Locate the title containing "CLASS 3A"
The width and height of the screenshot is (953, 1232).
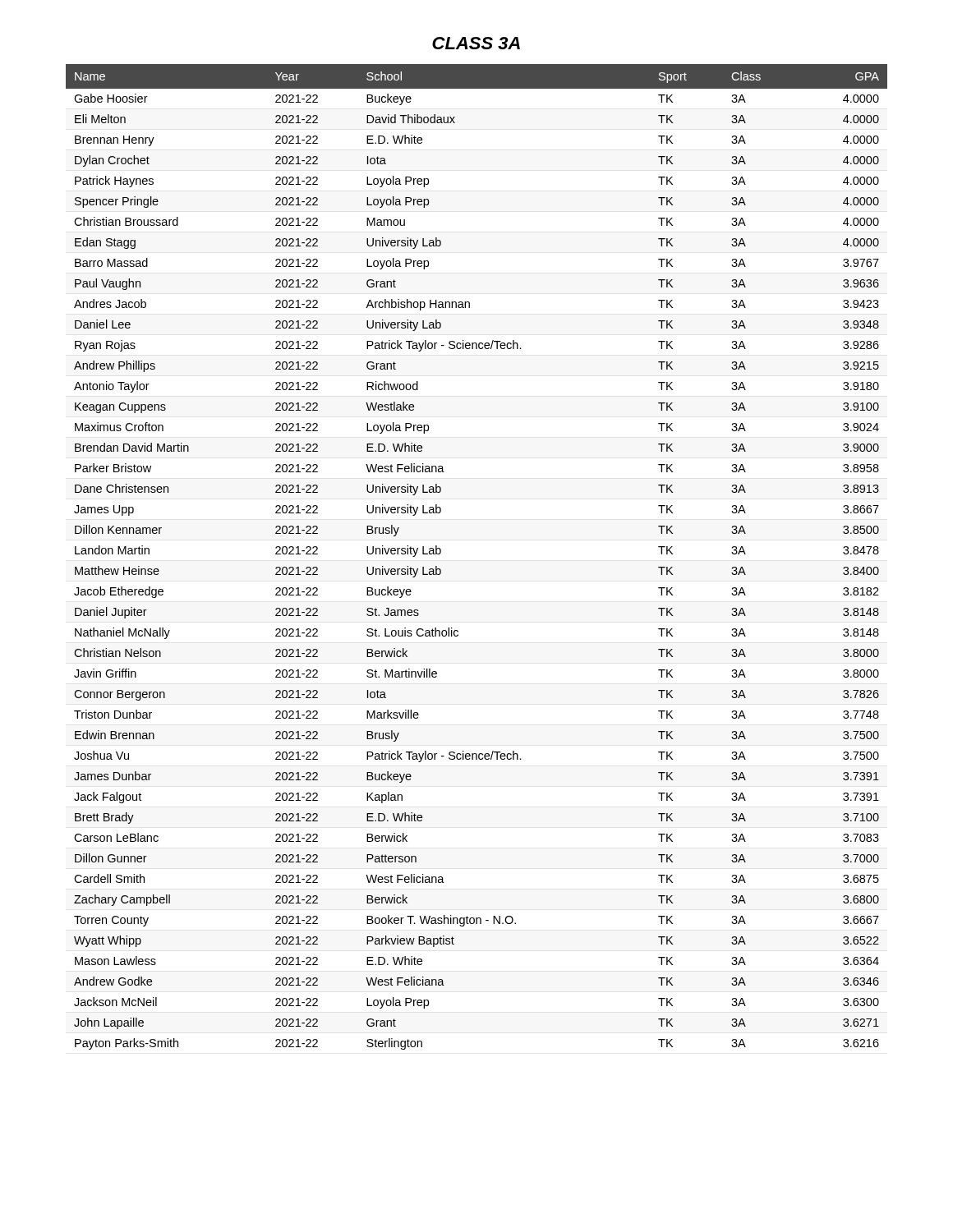476,43
